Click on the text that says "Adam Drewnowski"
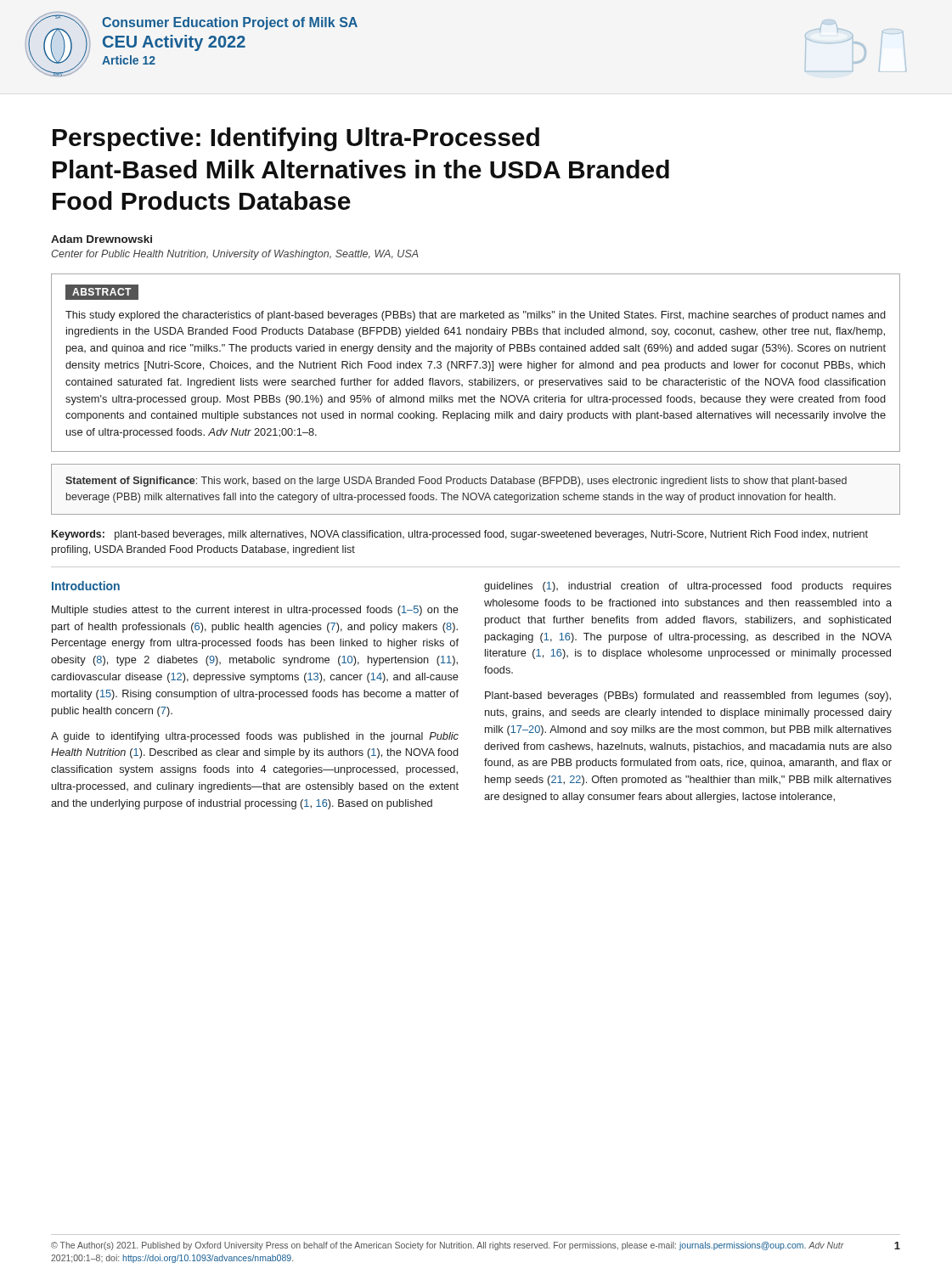The width and height of the screenshot is (952, 1274). [101, 239]
